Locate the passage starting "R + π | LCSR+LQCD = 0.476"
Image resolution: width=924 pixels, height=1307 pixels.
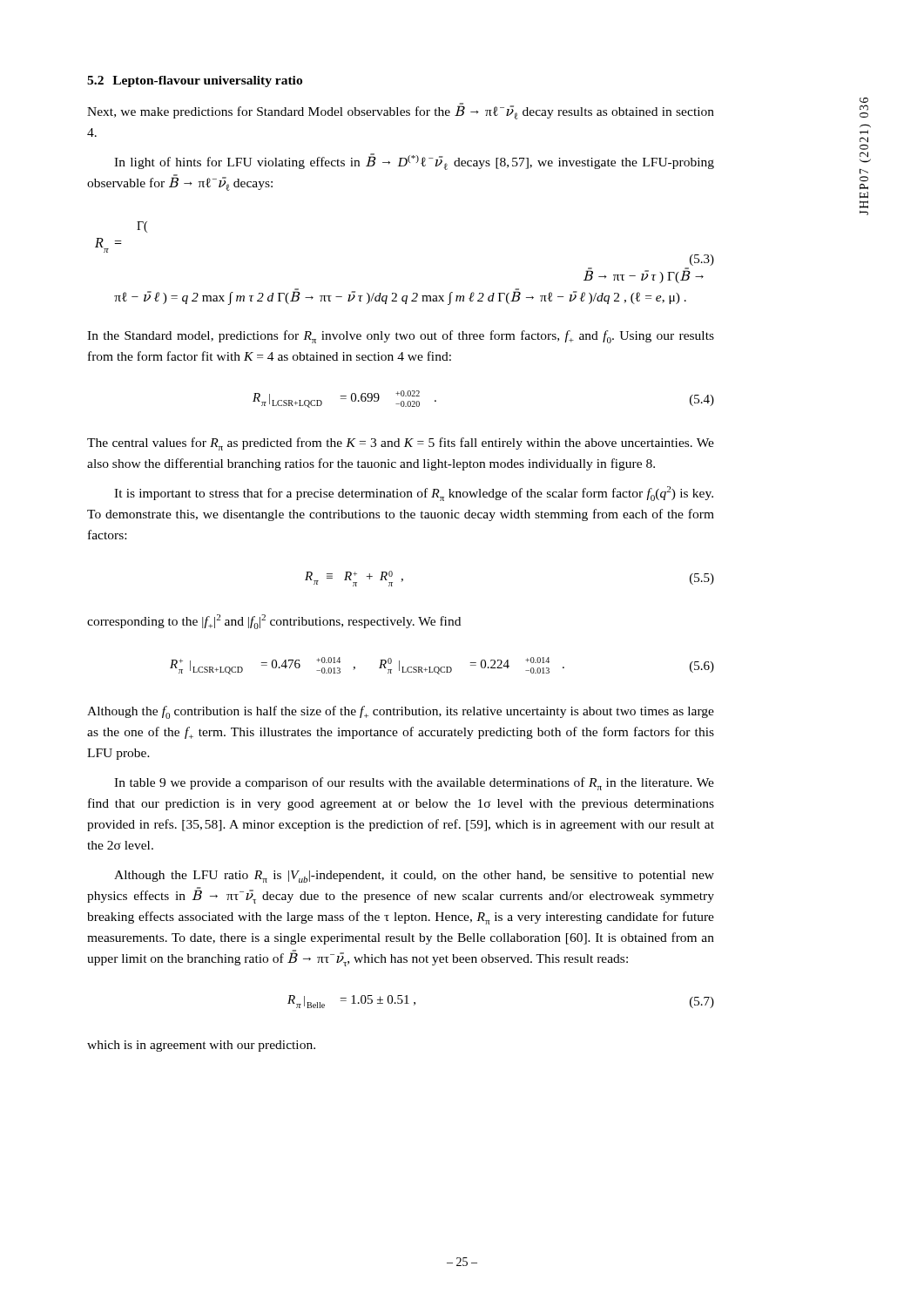[x=401, y=666]
